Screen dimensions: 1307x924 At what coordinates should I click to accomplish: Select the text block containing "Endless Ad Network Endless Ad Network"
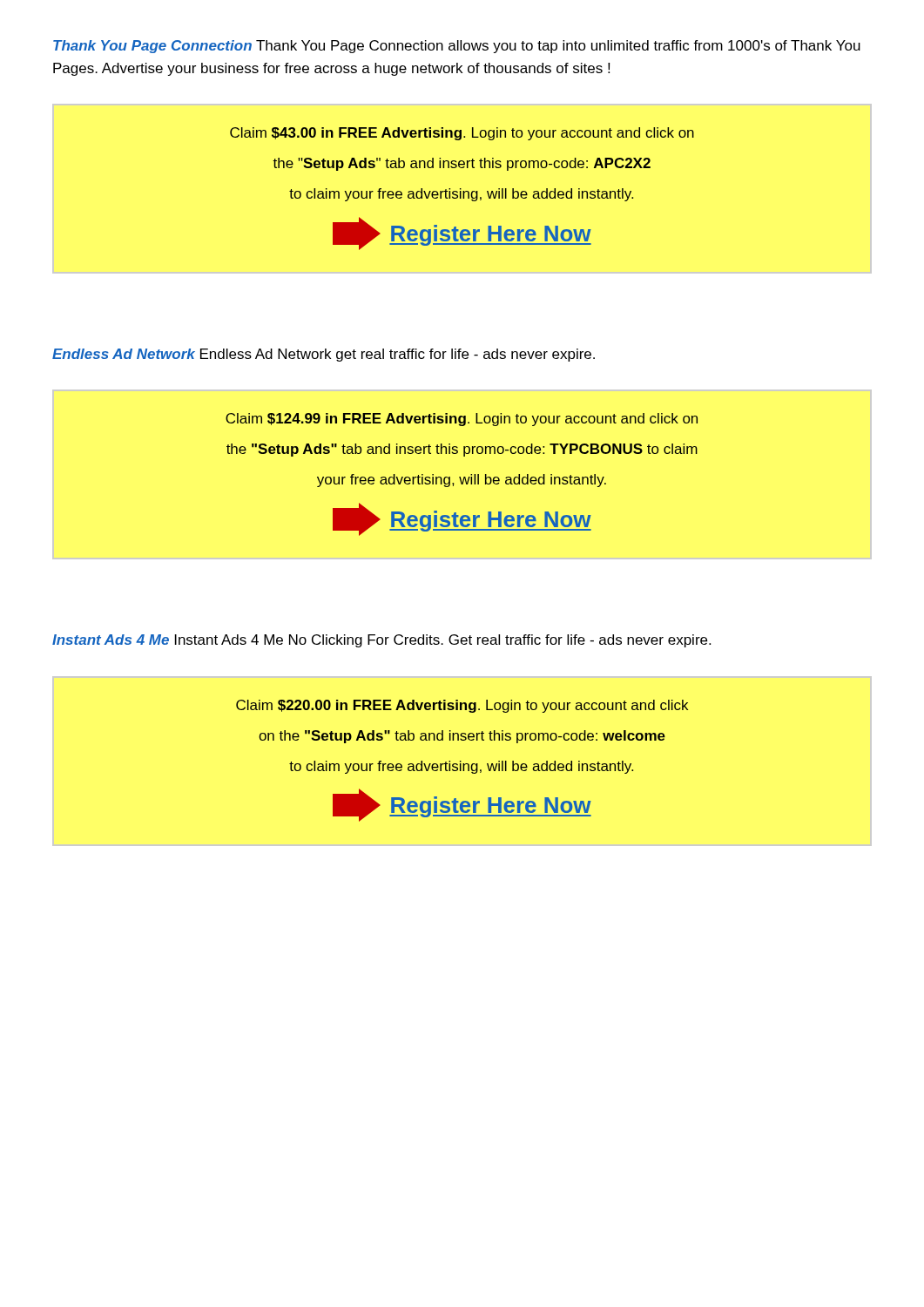(324, 354)
